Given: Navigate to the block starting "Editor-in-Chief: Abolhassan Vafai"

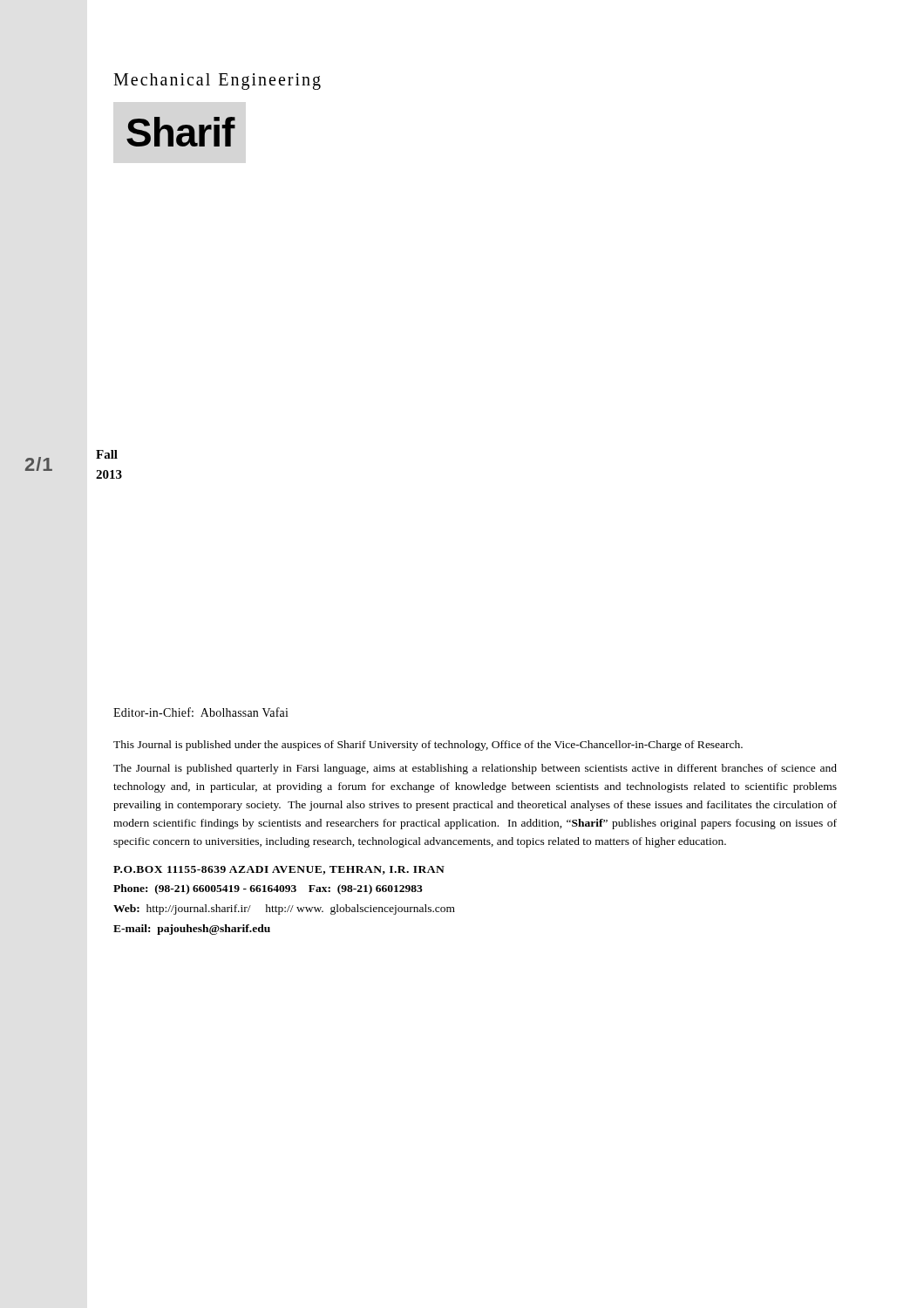Looking at the screenshot, I should (201, 713).
